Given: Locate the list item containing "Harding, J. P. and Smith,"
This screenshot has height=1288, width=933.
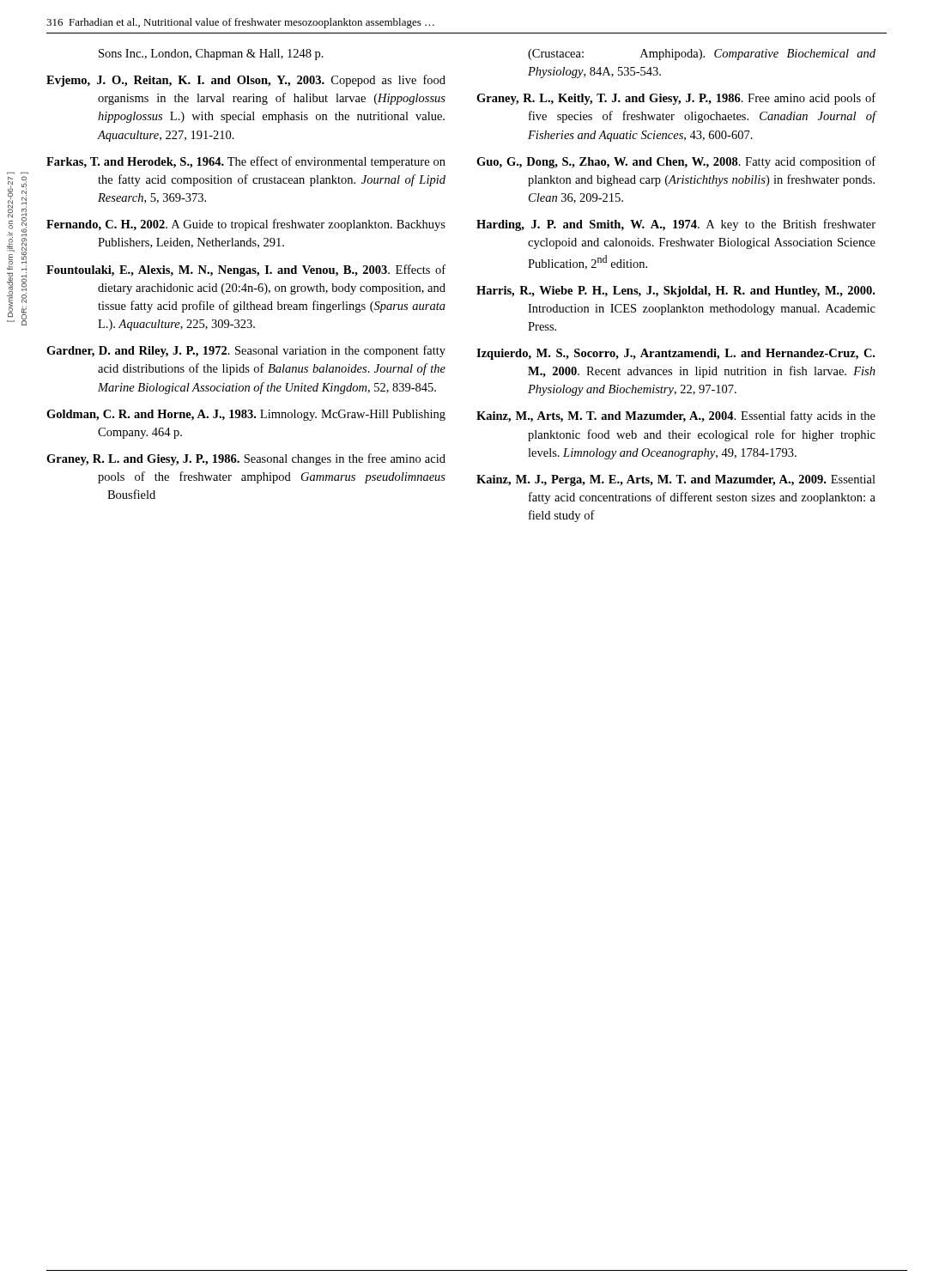Looking at the screenshot, I should pos(676,244).
